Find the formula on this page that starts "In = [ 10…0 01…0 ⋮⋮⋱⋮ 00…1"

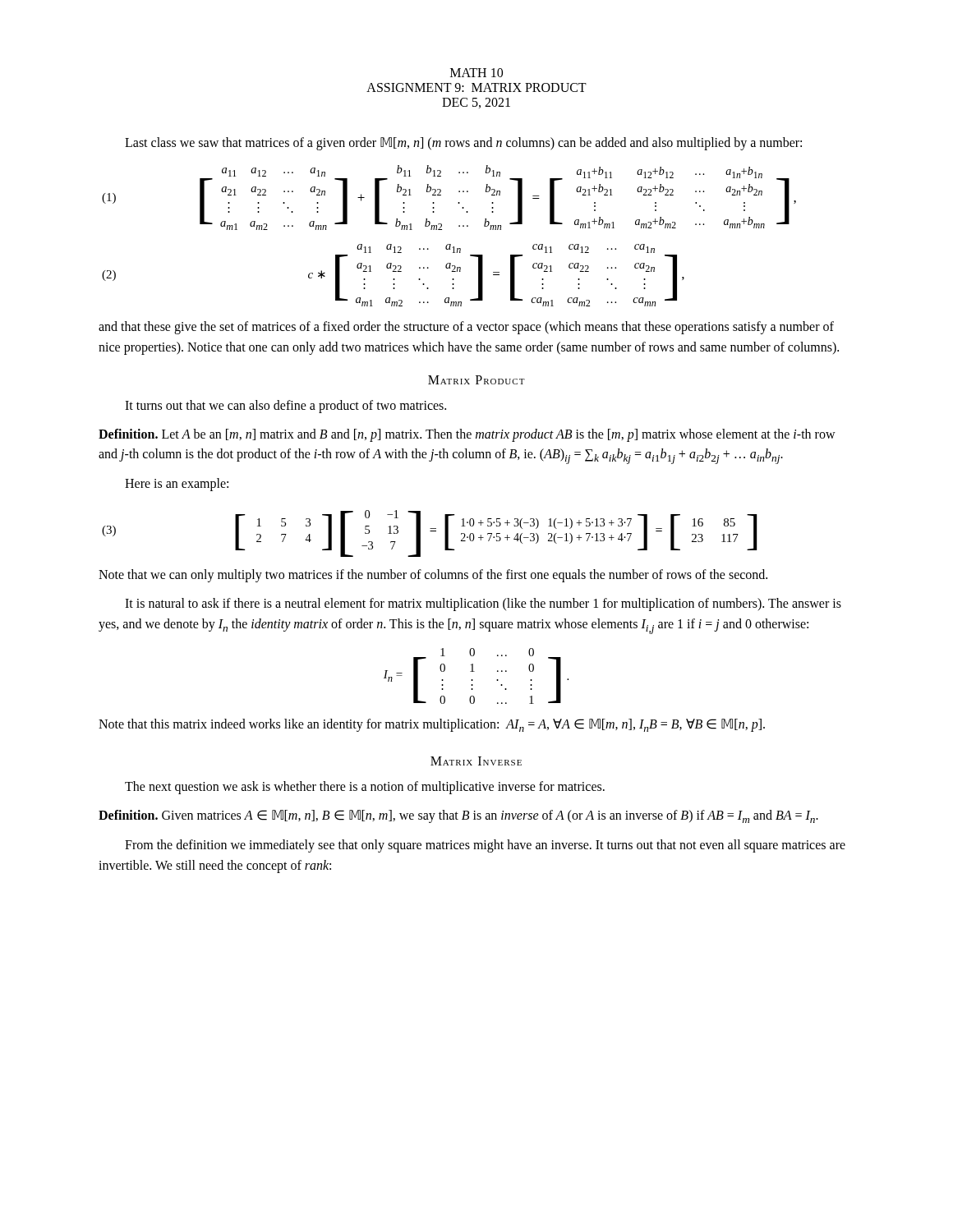click(476, 677)
